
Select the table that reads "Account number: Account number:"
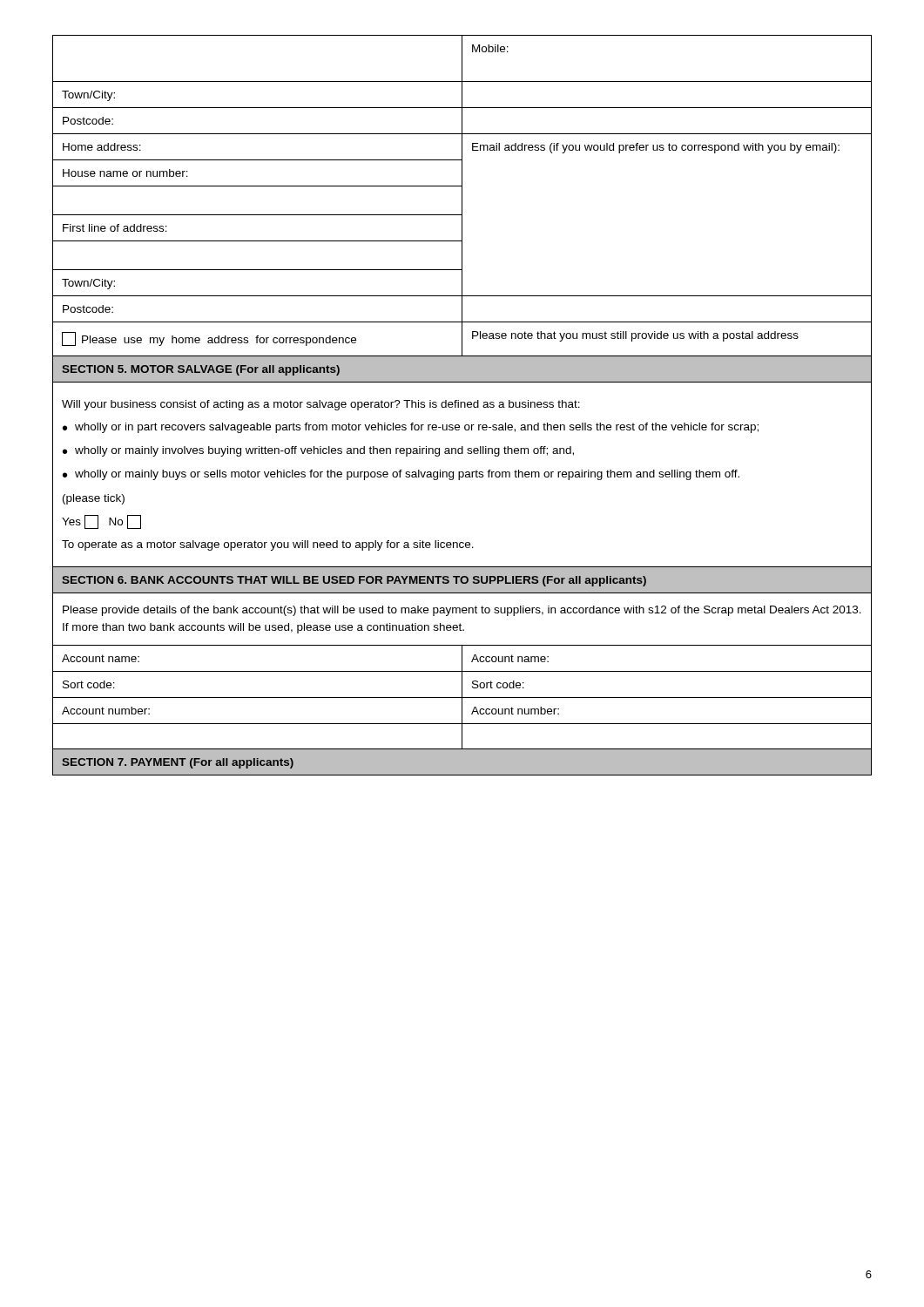tap(462, 710)
